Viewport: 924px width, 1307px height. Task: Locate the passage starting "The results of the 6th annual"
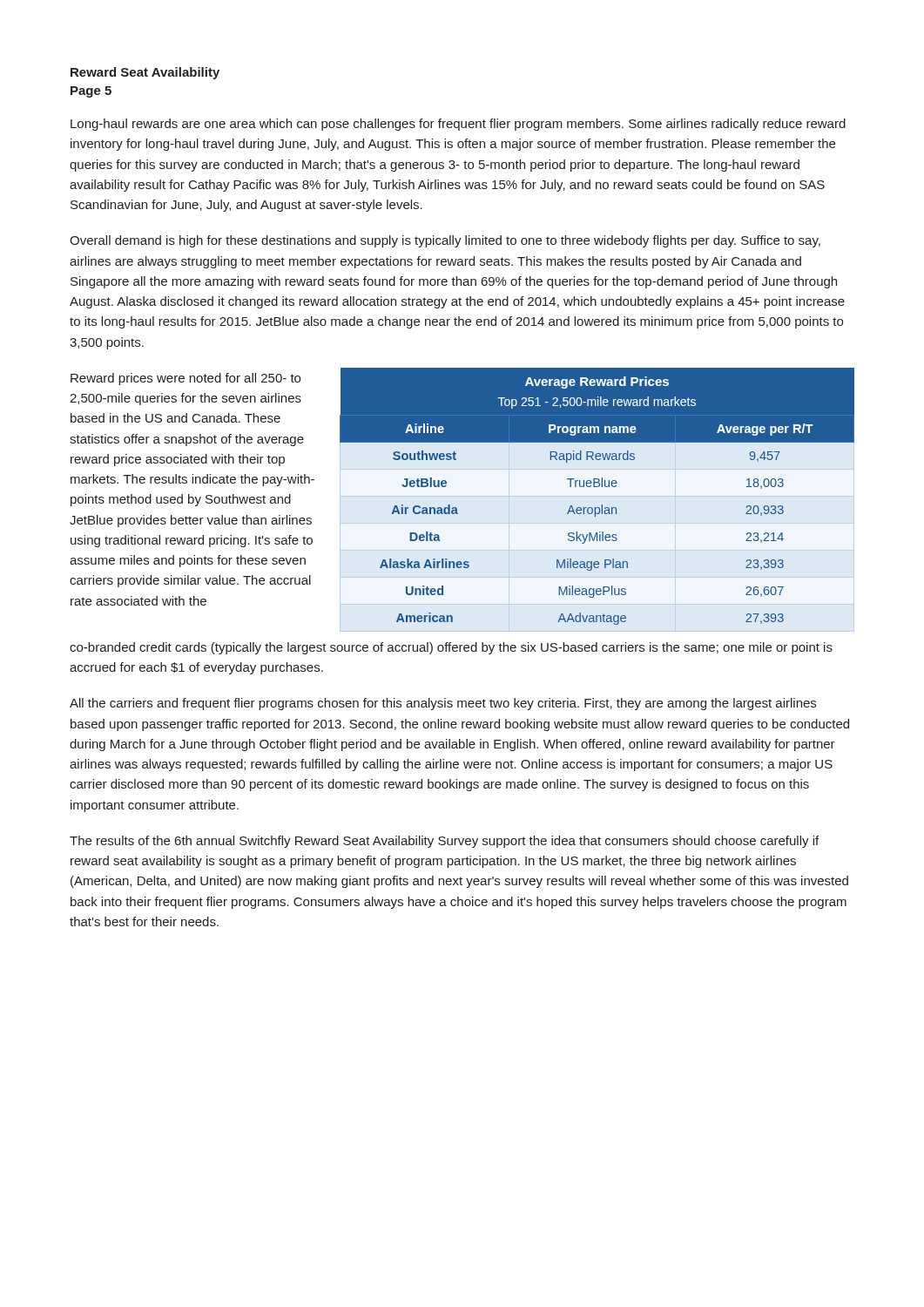pos(459,881)
